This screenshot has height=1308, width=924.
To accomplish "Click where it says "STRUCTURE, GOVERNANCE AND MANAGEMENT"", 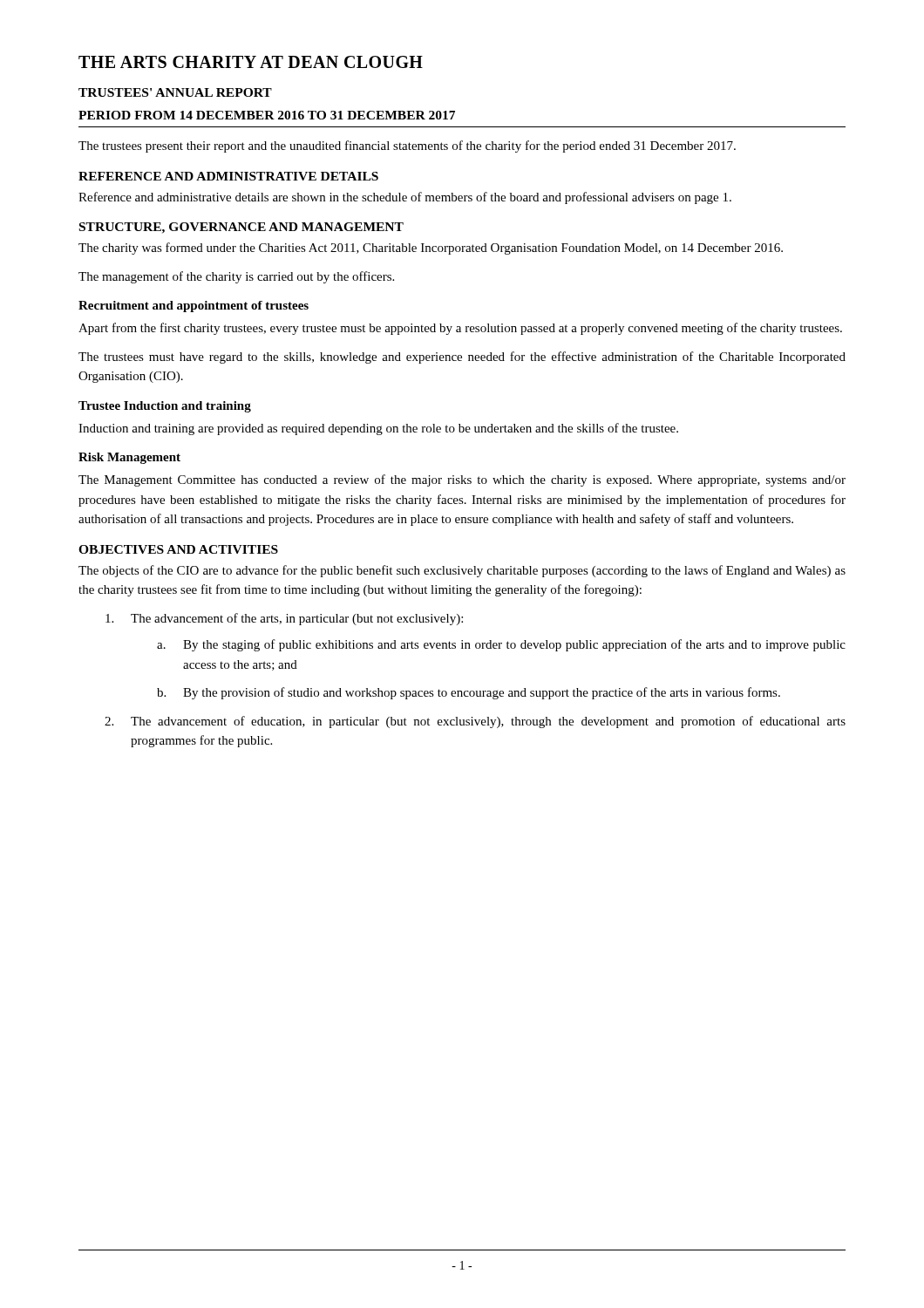I will (x=241, y=226).
